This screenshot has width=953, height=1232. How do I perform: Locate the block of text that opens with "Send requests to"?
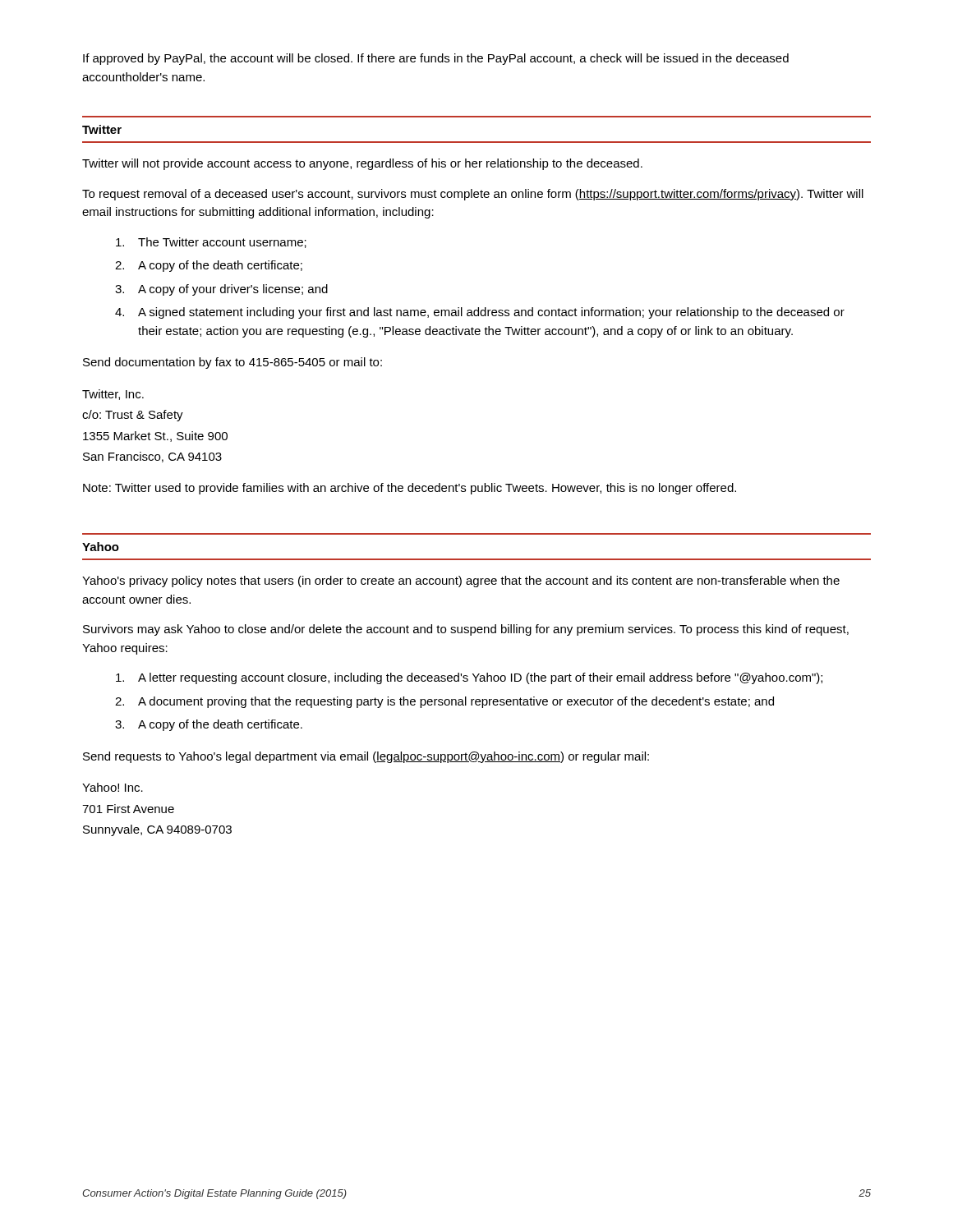click(x=366, y=756)
